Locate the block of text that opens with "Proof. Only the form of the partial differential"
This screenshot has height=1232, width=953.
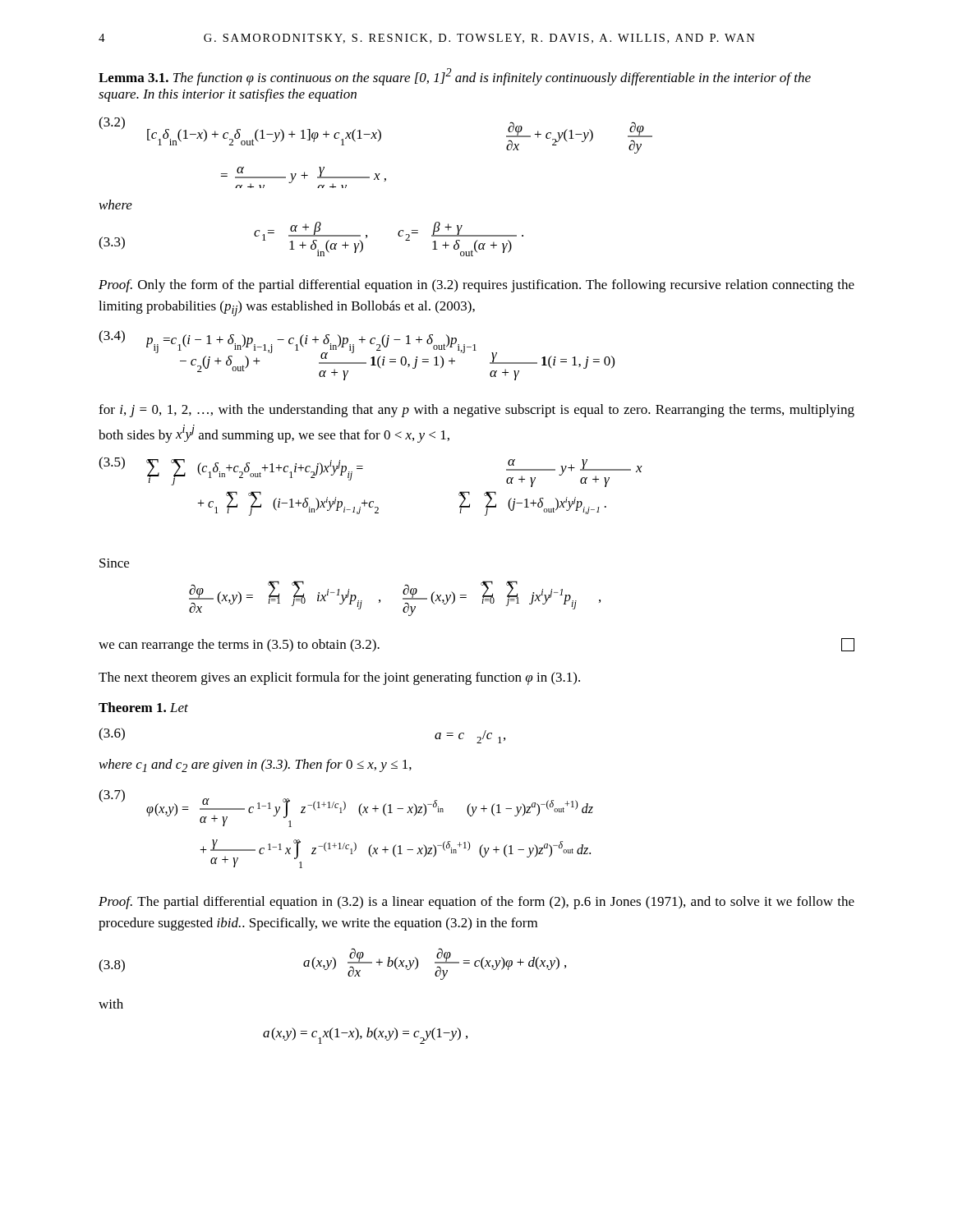pyautogui.click(x=476, y=296)
